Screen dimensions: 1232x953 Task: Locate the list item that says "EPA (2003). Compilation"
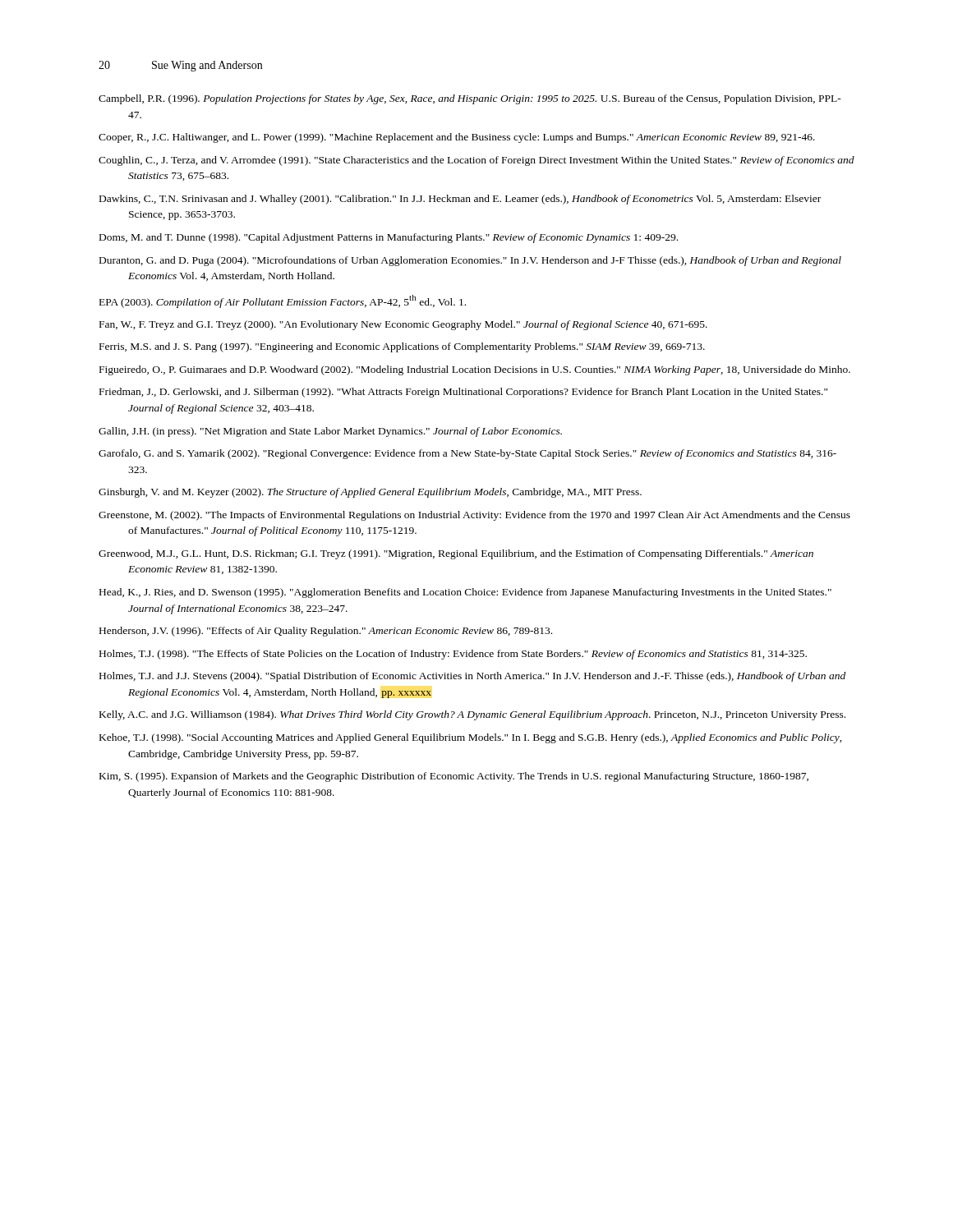(x=283, y=300)
